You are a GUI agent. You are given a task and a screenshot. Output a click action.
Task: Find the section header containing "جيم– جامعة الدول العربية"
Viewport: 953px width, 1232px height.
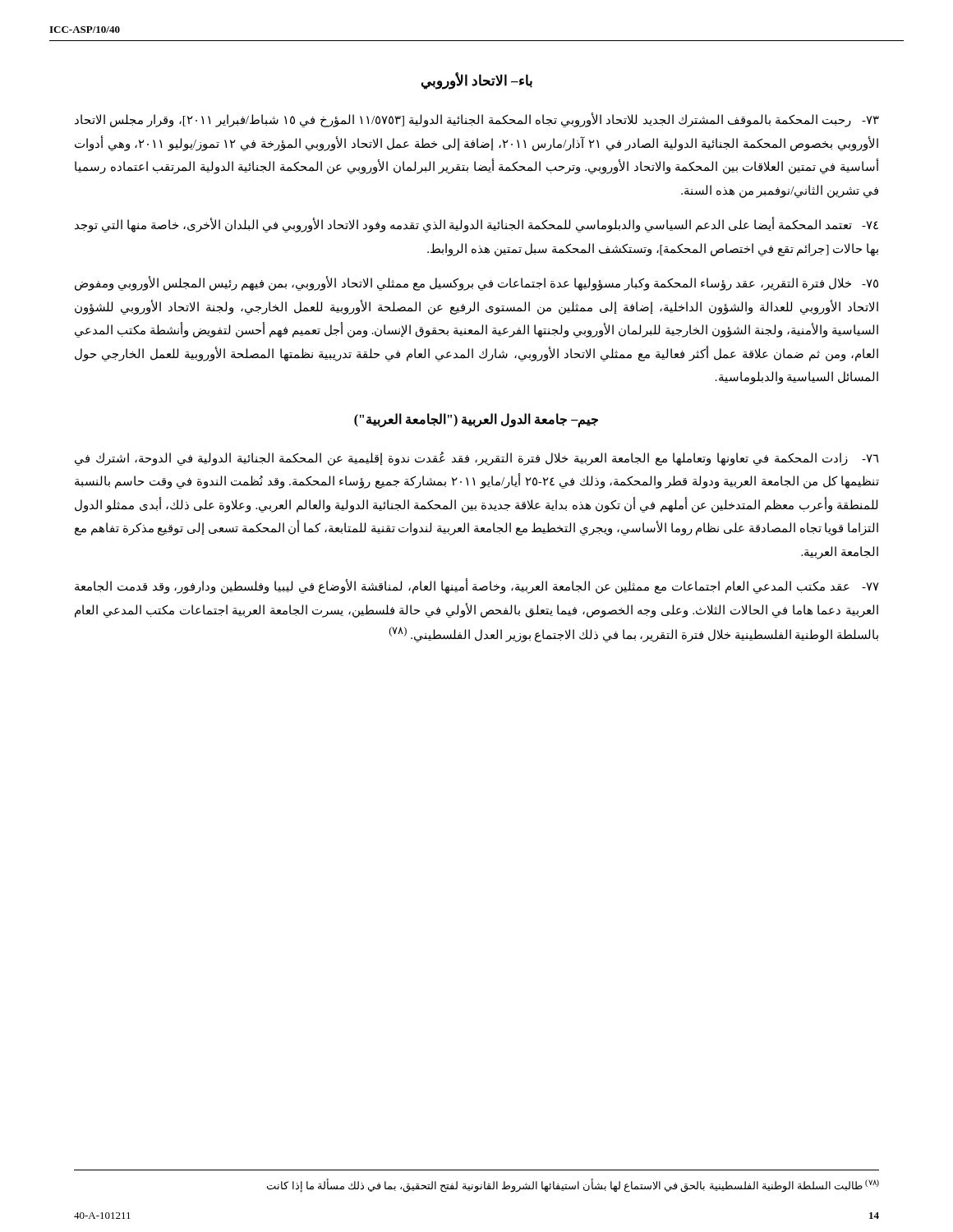point(476,419)
